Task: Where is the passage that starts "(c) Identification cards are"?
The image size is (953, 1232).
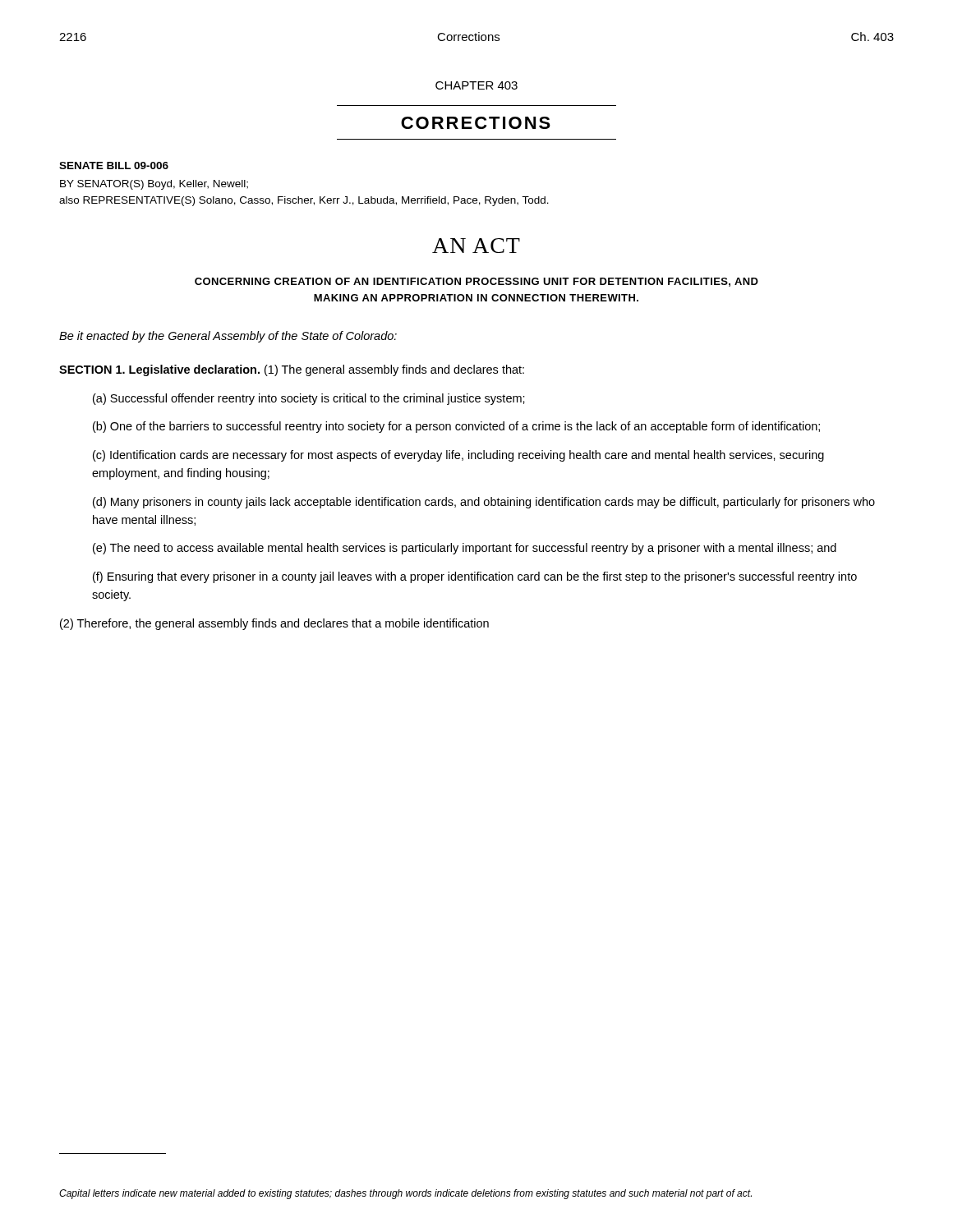Action: pyautogui.click(x=458, y=464)
